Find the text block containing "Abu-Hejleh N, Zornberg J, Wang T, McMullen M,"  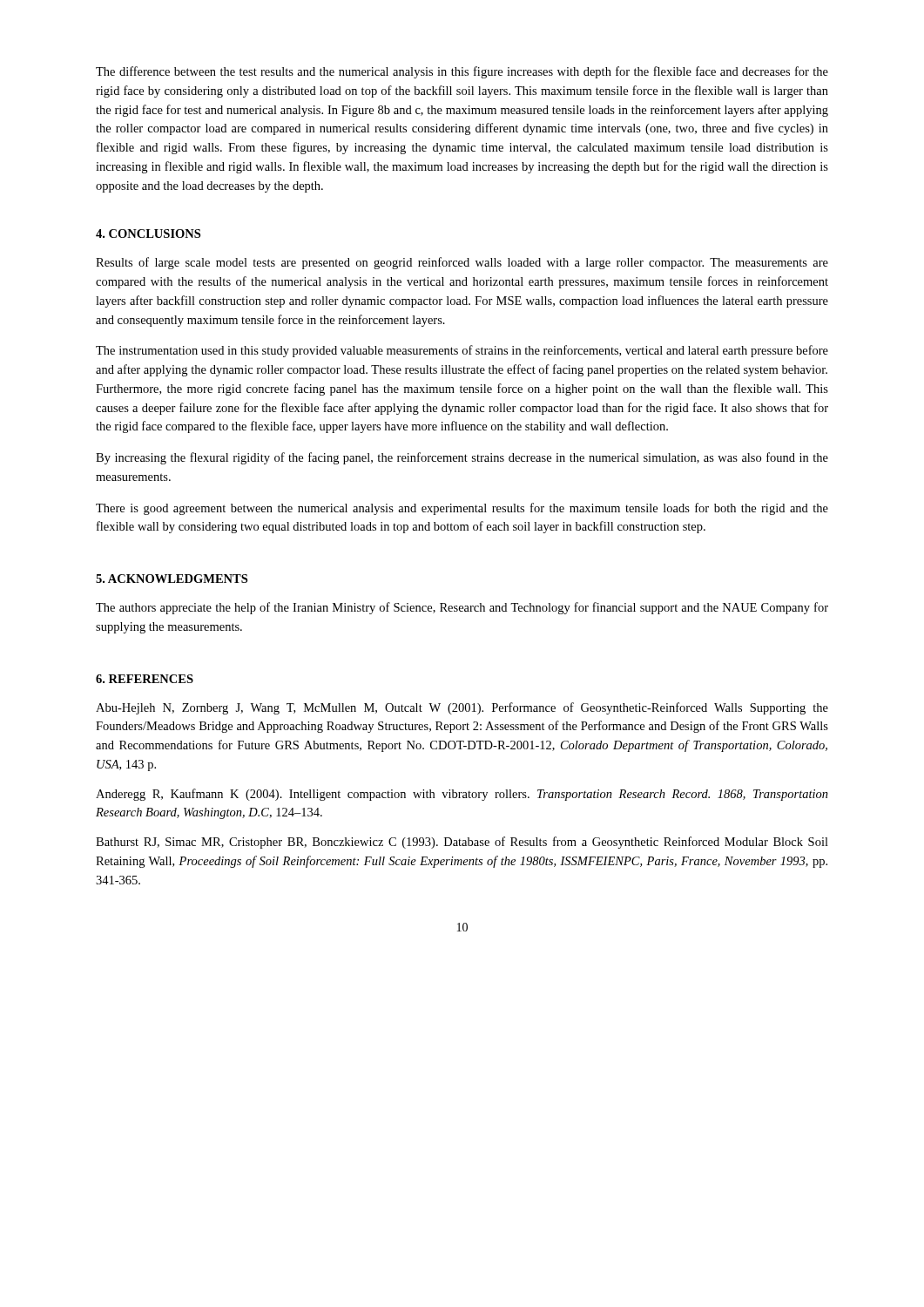462,736
